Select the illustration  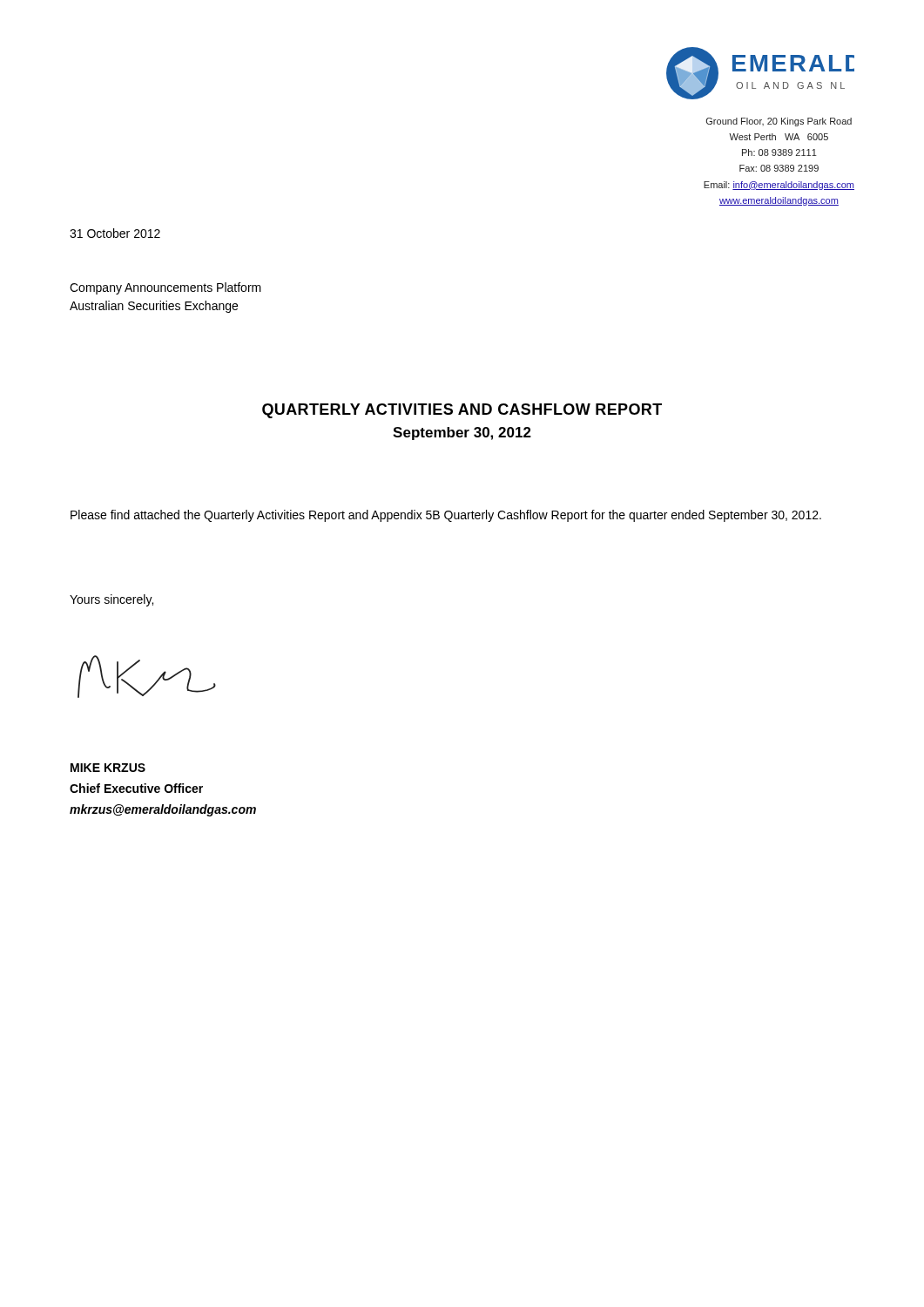coord(148,677)
